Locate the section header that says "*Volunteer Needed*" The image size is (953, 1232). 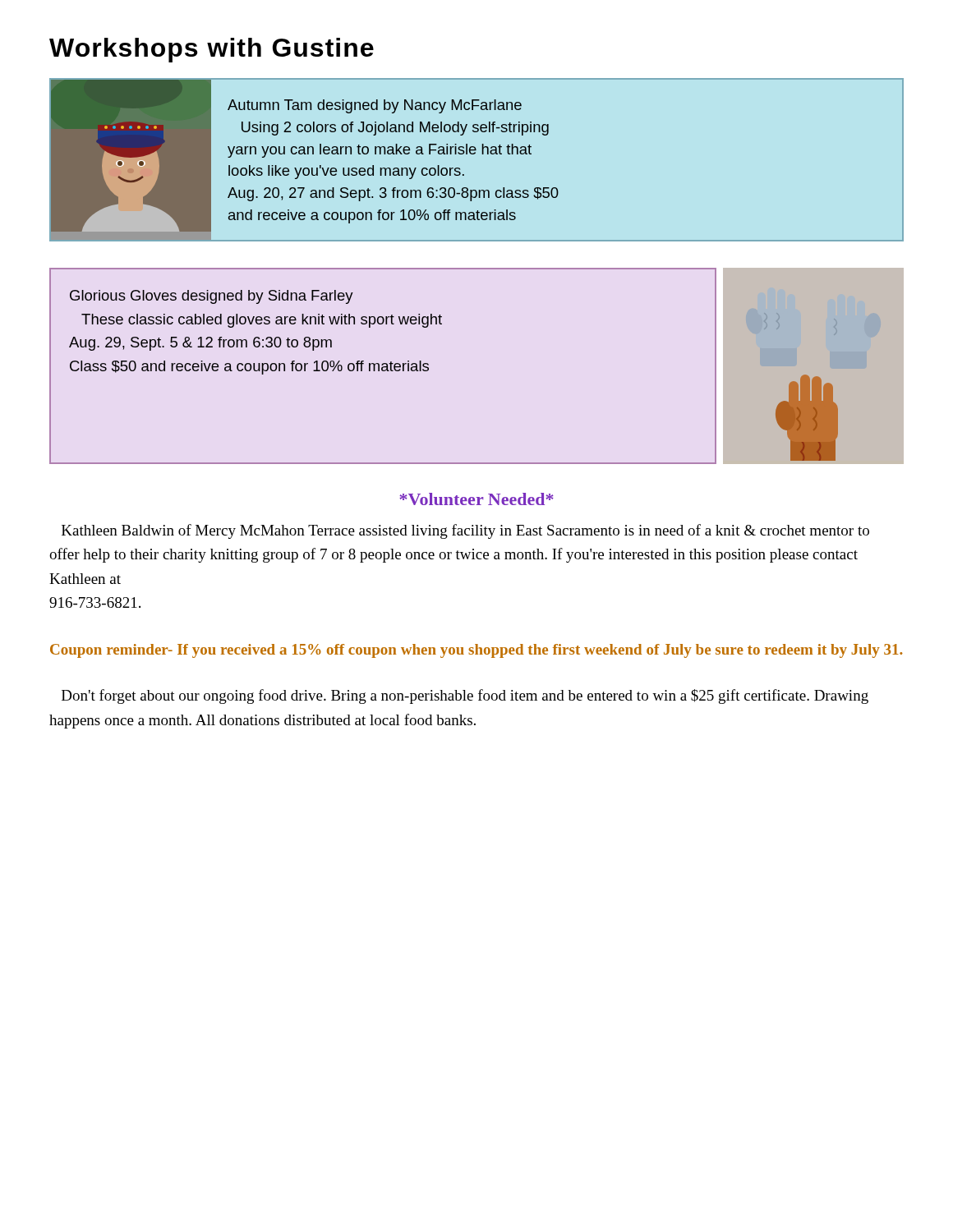pyautogui.click(x=476, y=499)
